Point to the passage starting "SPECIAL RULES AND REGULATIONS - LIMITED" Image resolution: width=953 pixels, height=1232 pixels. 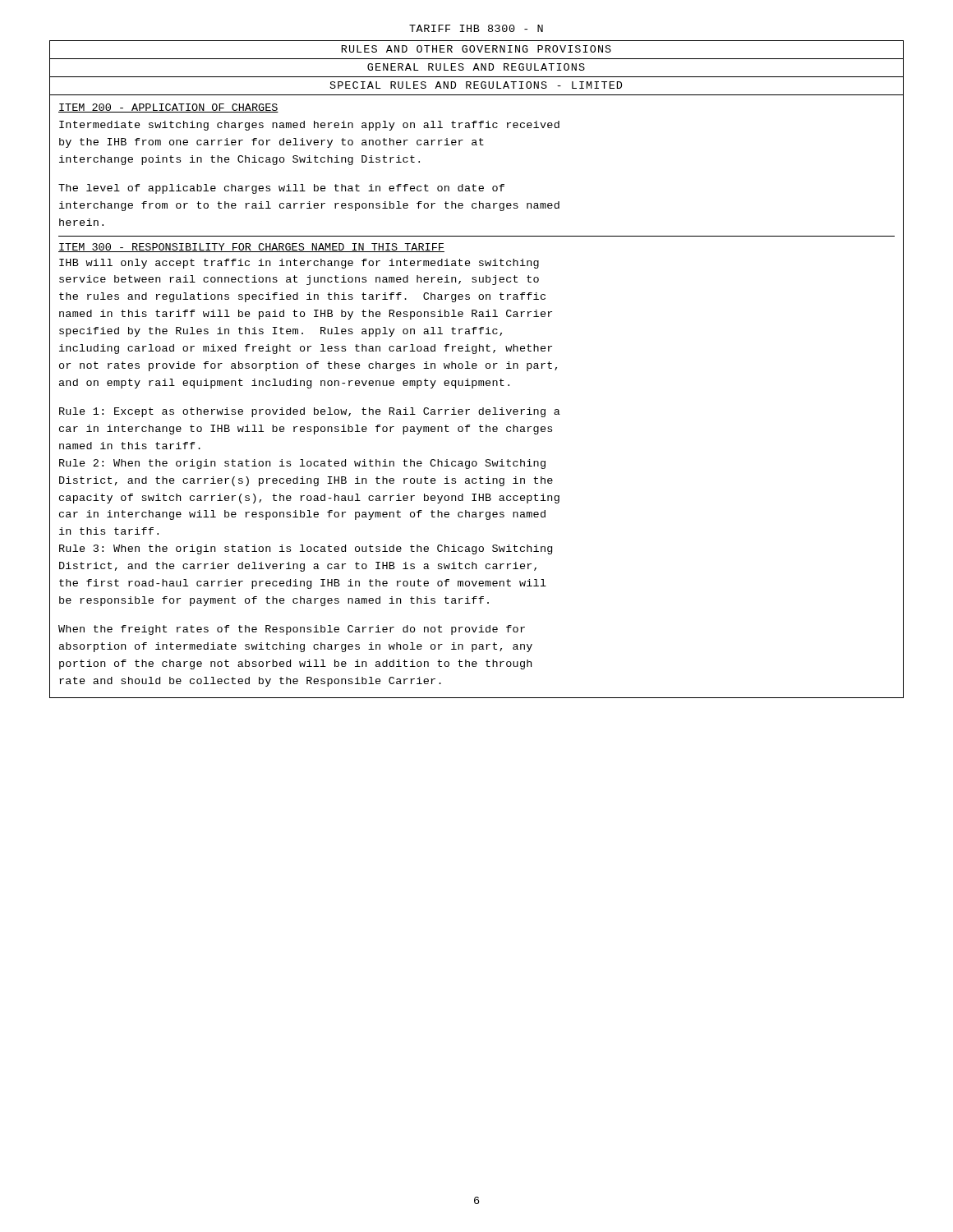click(476, 86)
